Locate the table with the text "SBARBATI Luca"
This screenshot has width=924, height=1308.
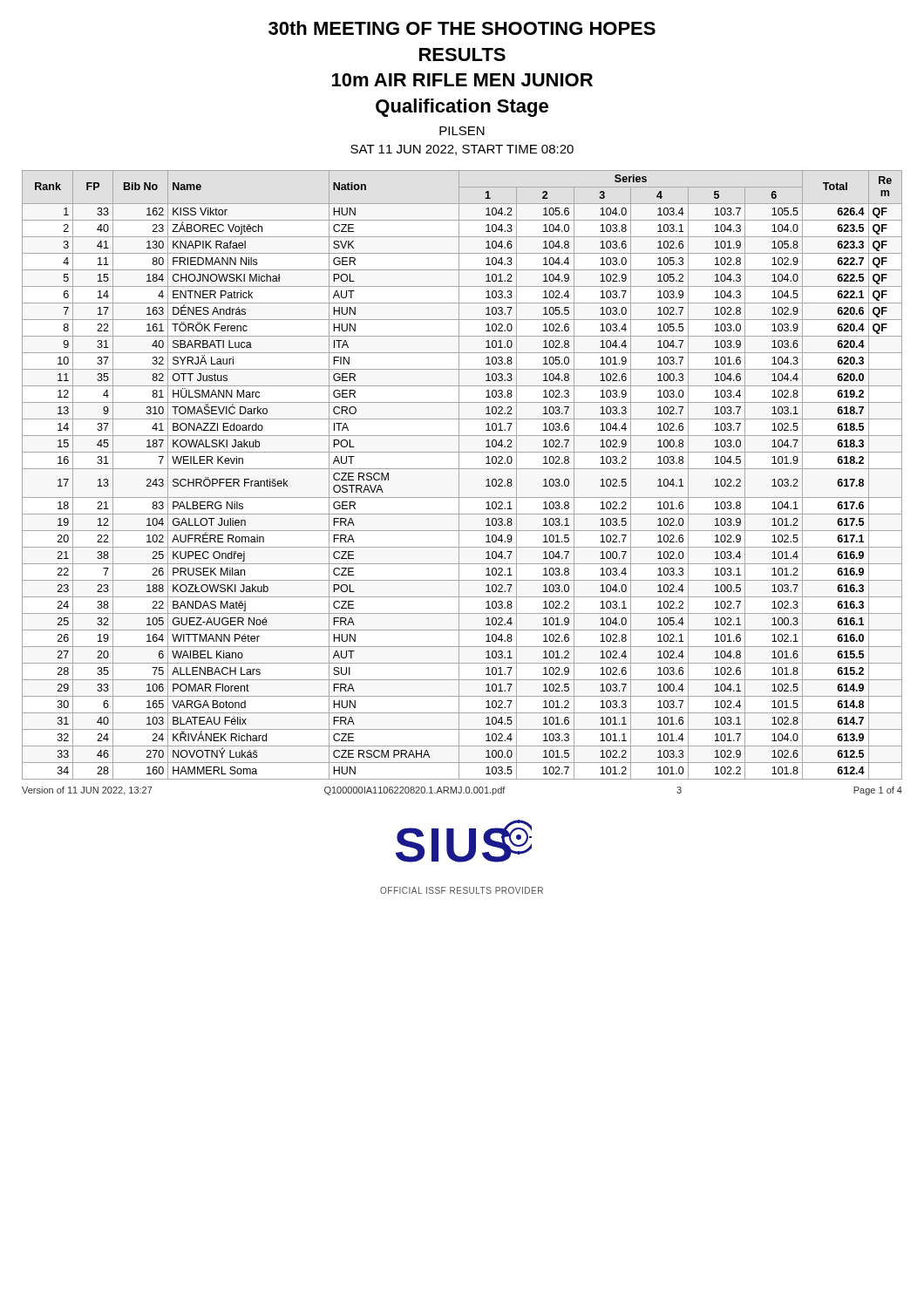tap(462, 468)
